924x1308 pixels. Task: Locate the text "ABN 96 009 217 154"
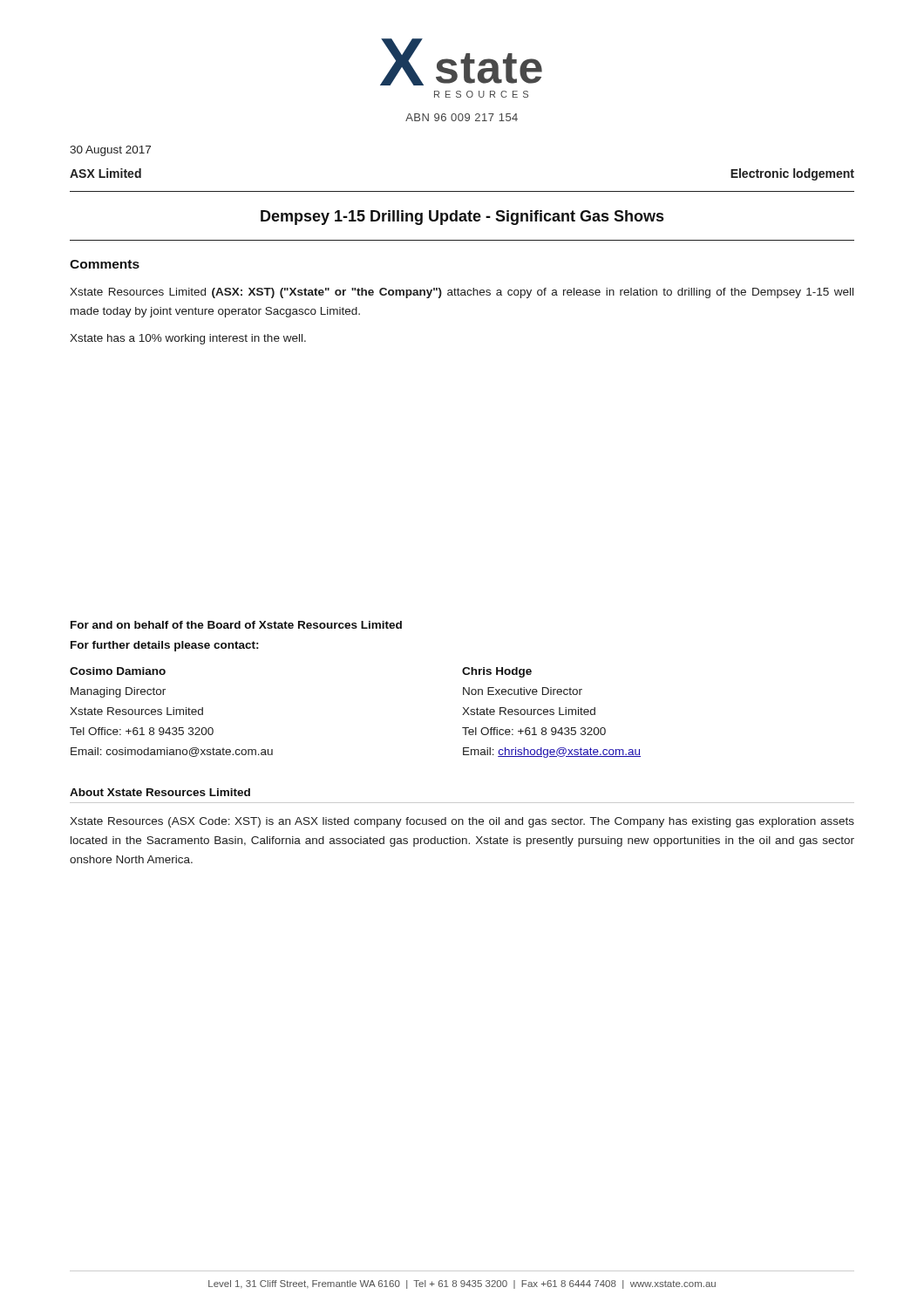tap(462, 117)
